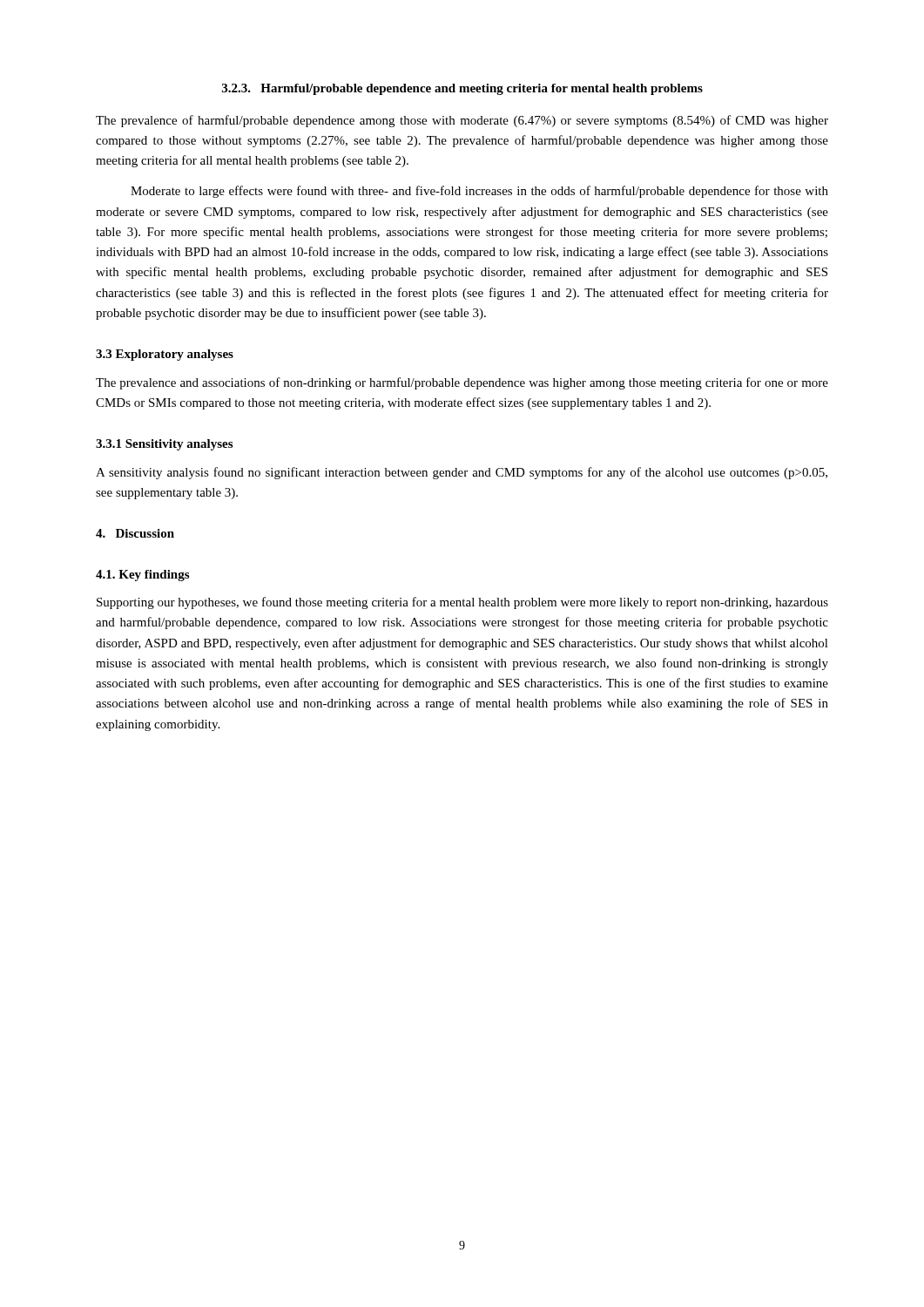Select the section header that says "3.3 Exploratory analyses"
The width and height of the screenshot is (924, 1307).
(165, 354)
